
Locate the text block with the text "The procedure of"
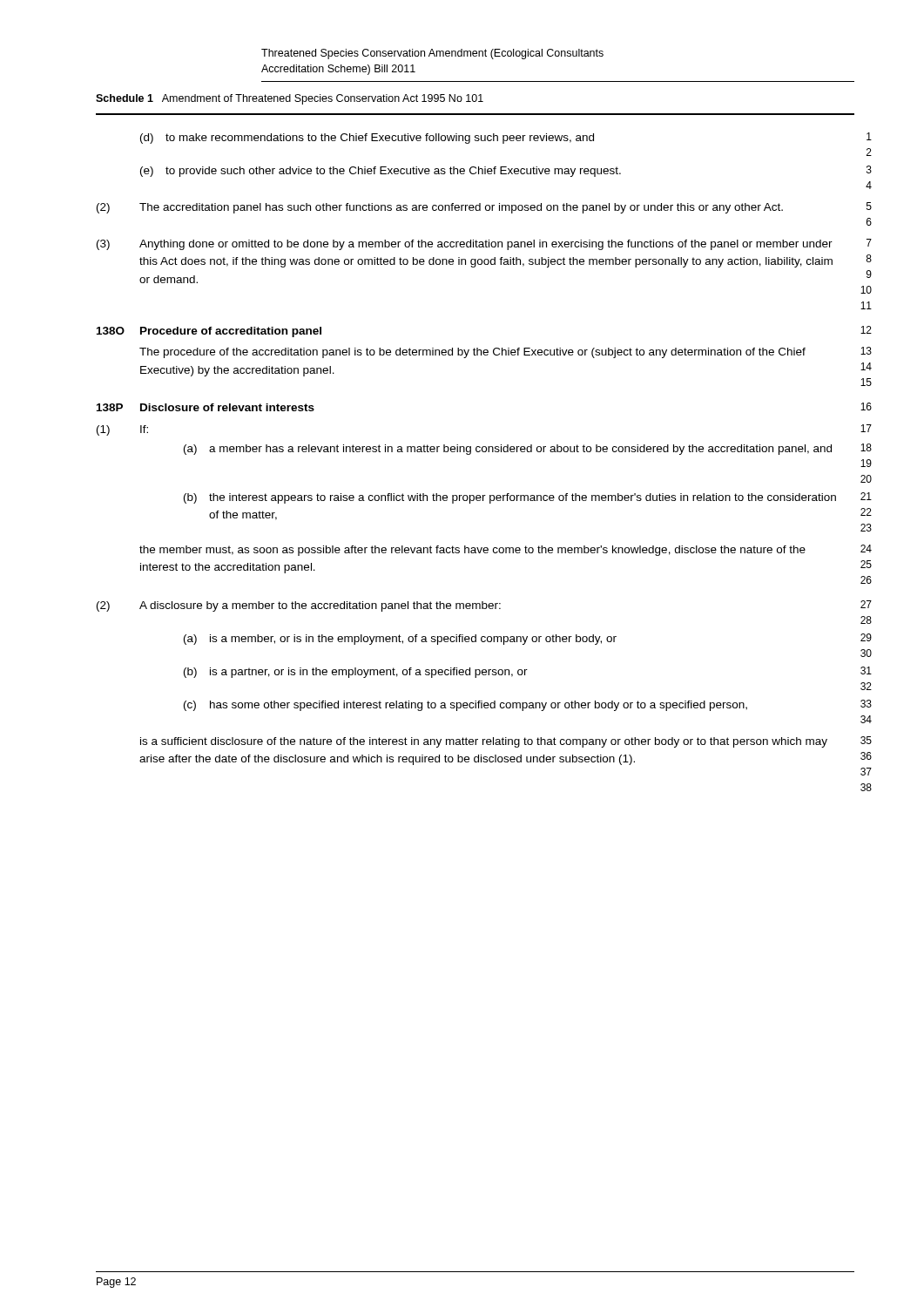tap(506, 352)
